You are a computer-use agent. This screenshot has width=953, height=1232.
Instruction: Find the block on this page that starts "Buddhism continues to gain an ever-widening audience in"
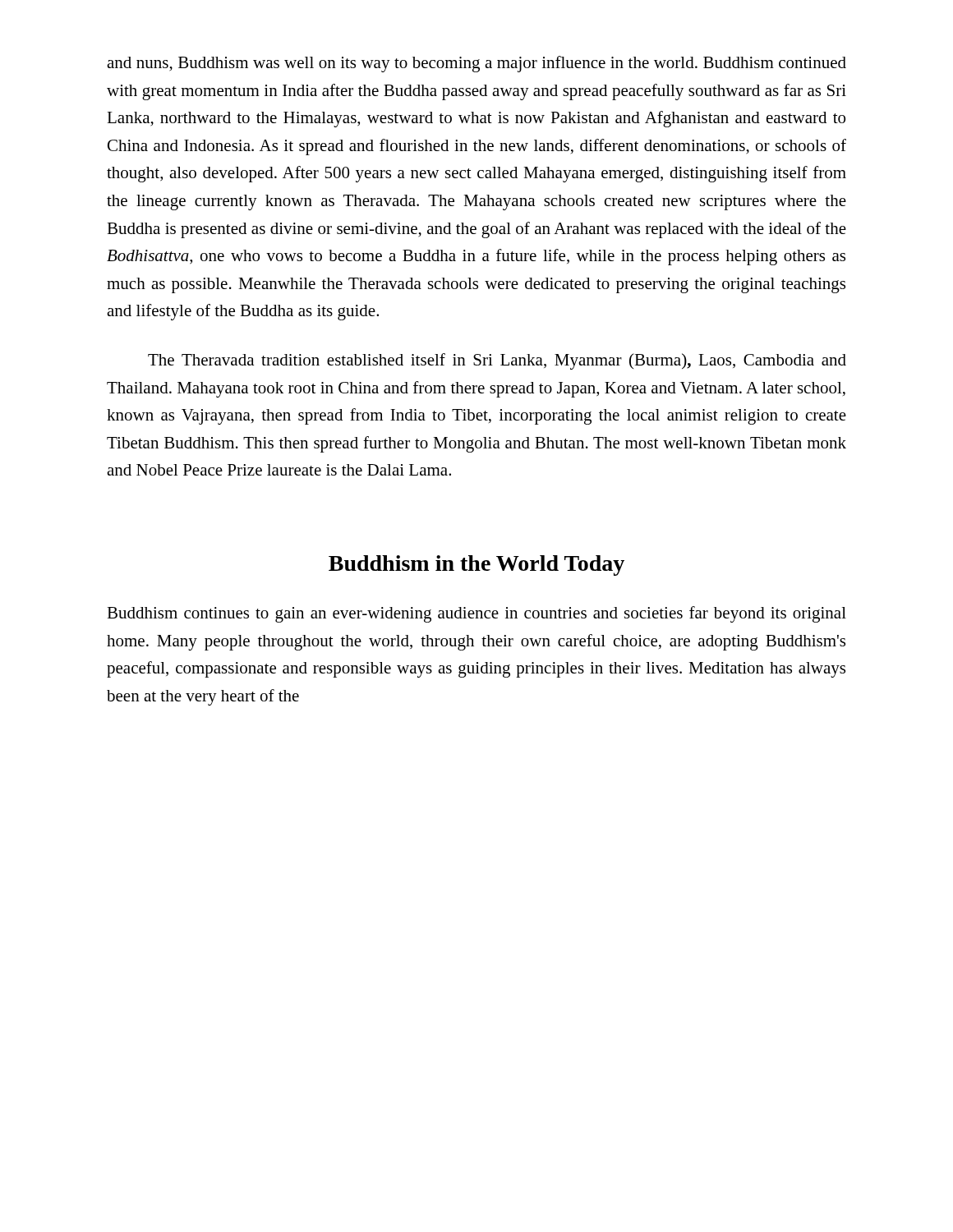pos(476,655)
